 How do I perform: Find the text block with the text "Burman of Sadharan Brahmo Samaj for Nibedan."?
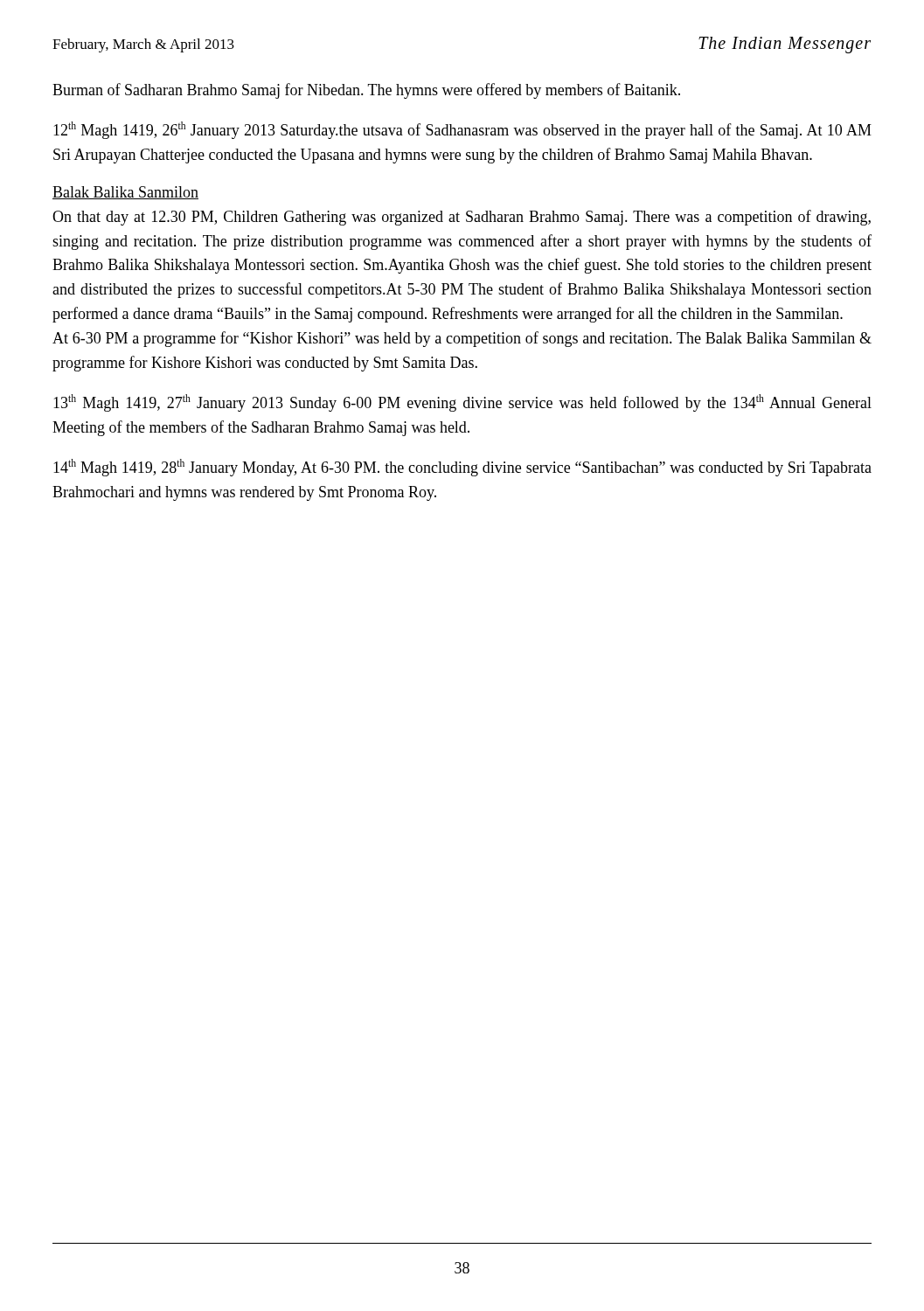[367, 90]
